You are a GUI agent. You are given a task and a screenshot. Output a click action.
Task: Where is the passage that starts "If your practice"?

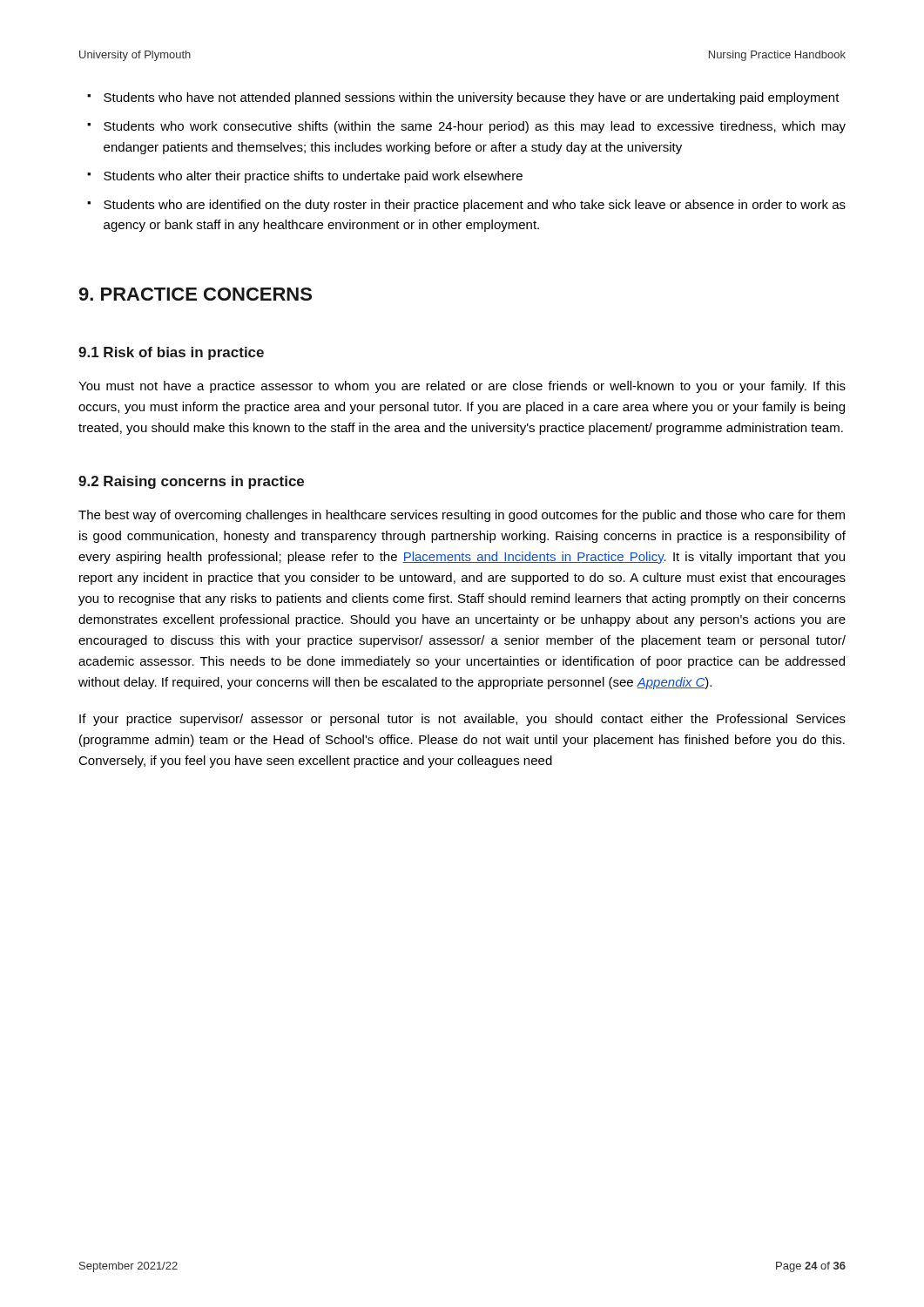point(462,739)
